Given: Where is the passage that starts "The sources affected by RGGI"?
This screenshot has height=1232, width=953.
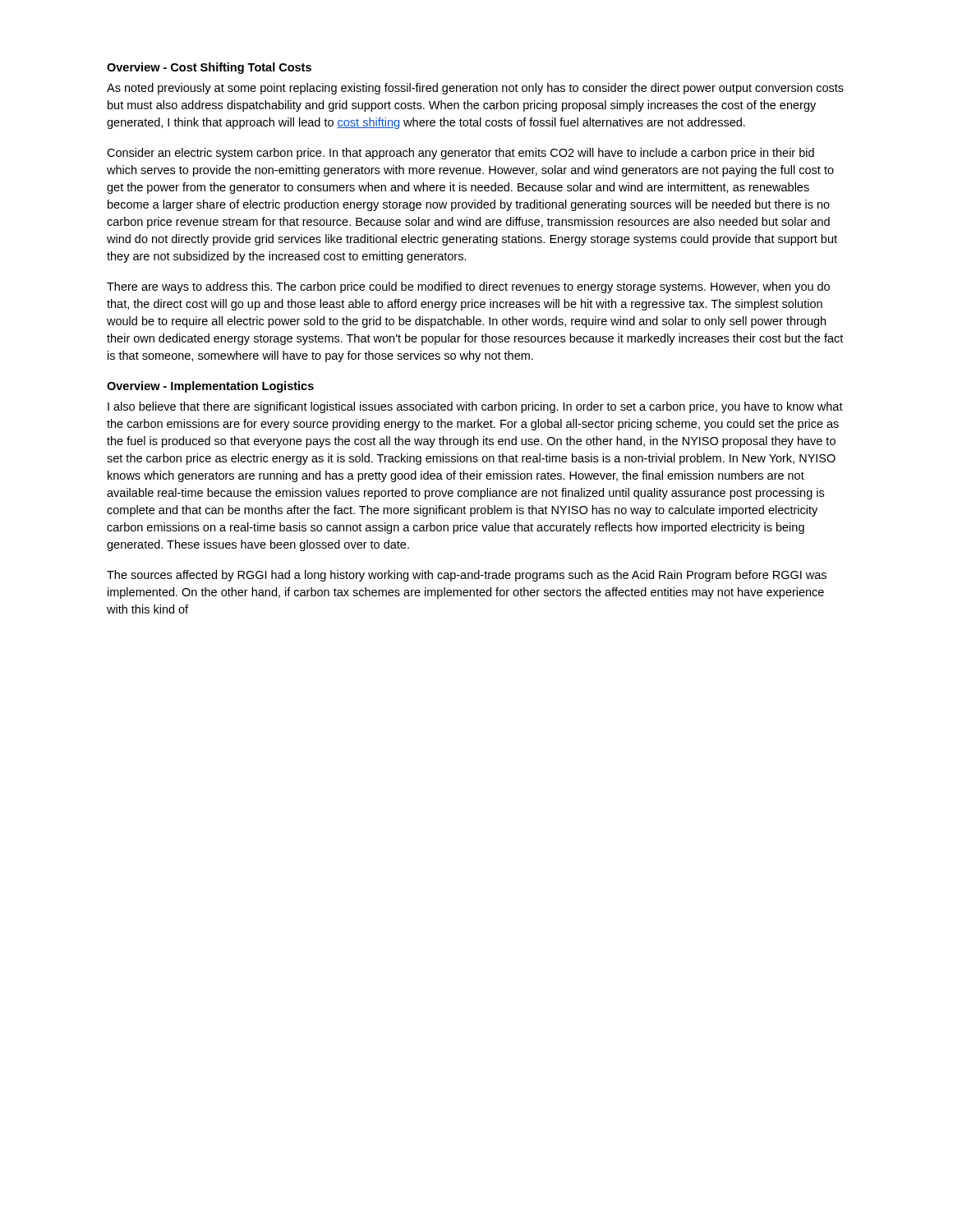Looking at the screenshot, I should [x=467, y=593].
